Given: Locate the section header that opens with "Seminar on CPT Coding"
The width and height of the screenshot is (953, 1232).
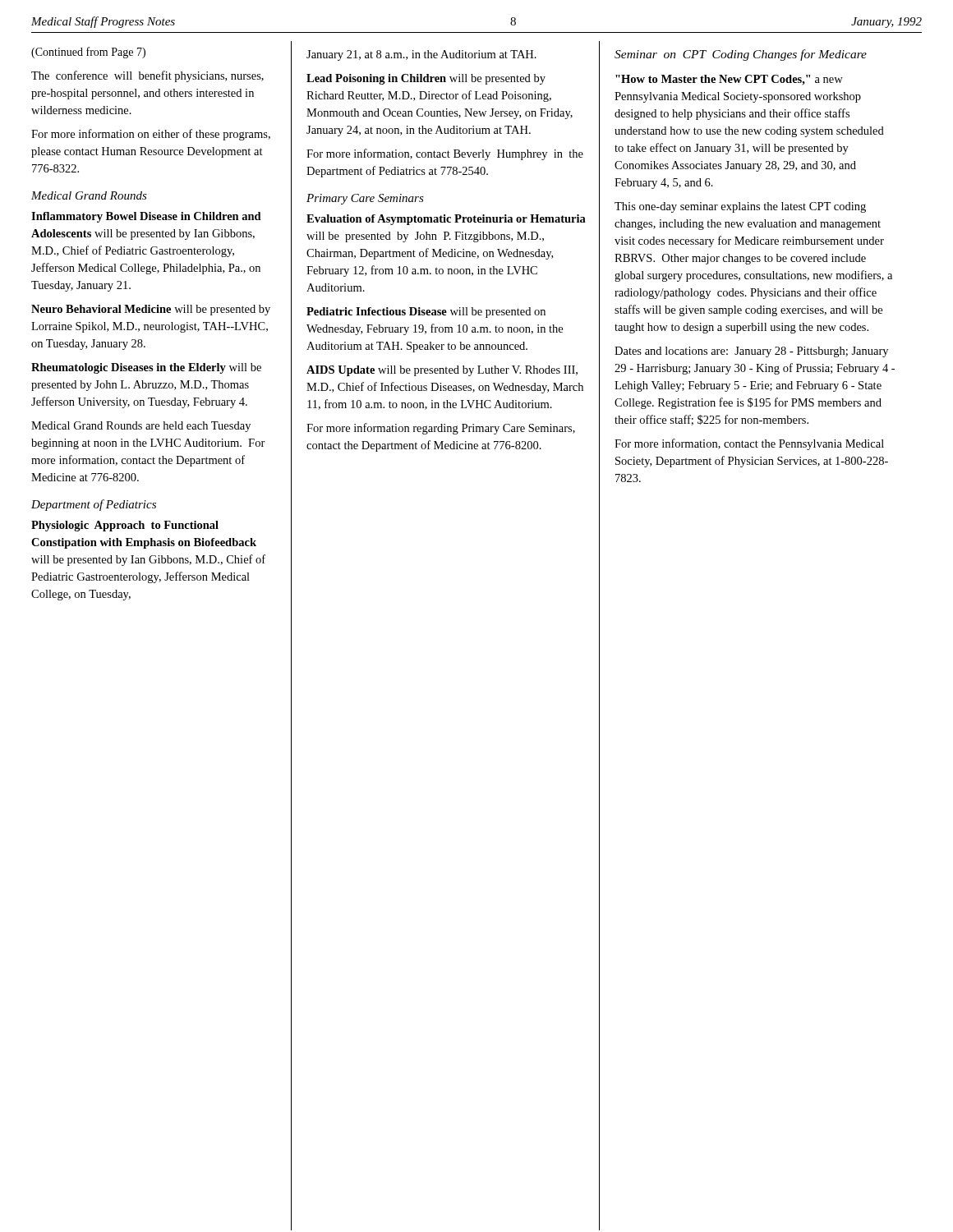Looking at the screenshot, I should tap(741, 54).
